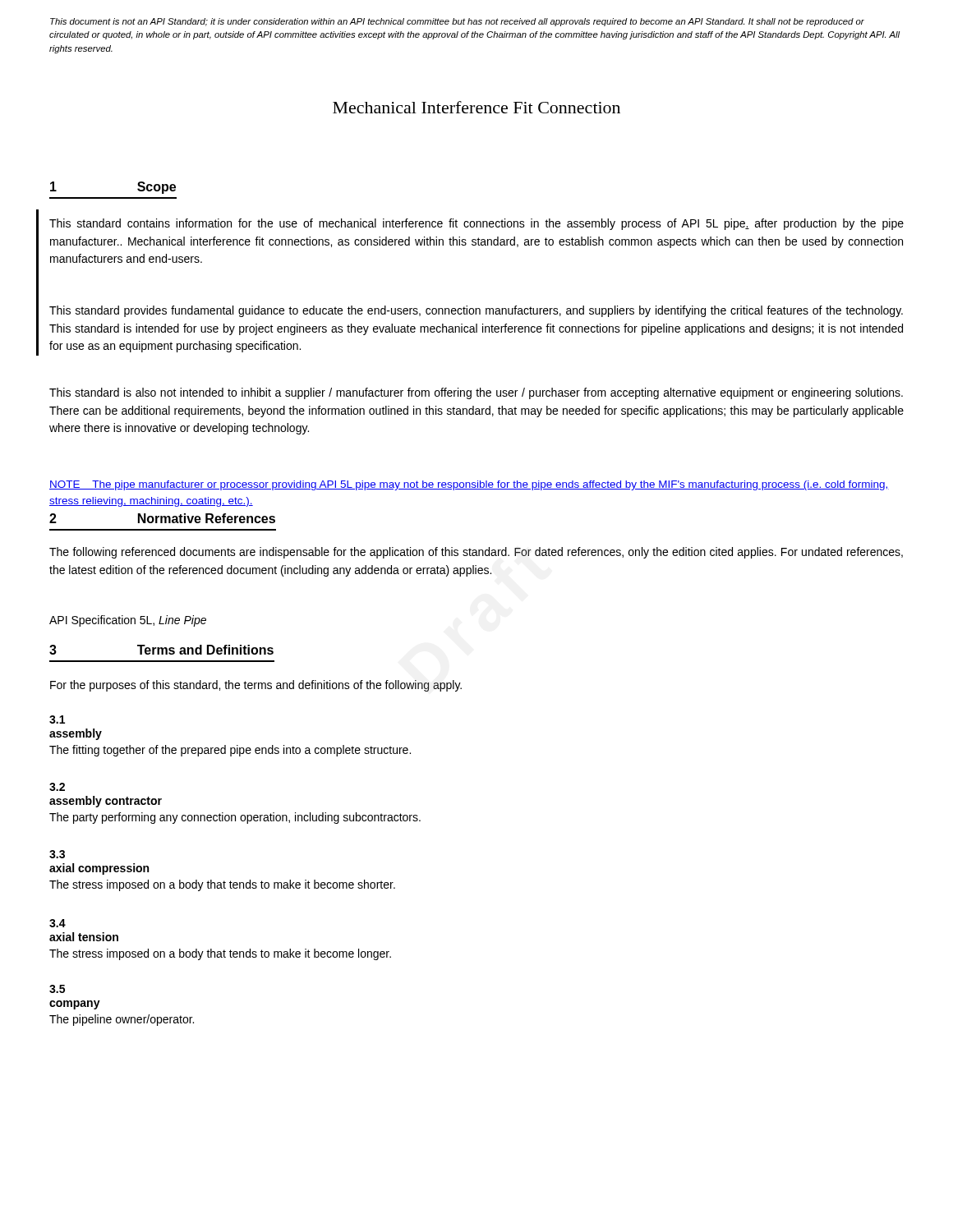
Task: Find the region starting "2 Normative References"
Action: (x=162, y=521)
